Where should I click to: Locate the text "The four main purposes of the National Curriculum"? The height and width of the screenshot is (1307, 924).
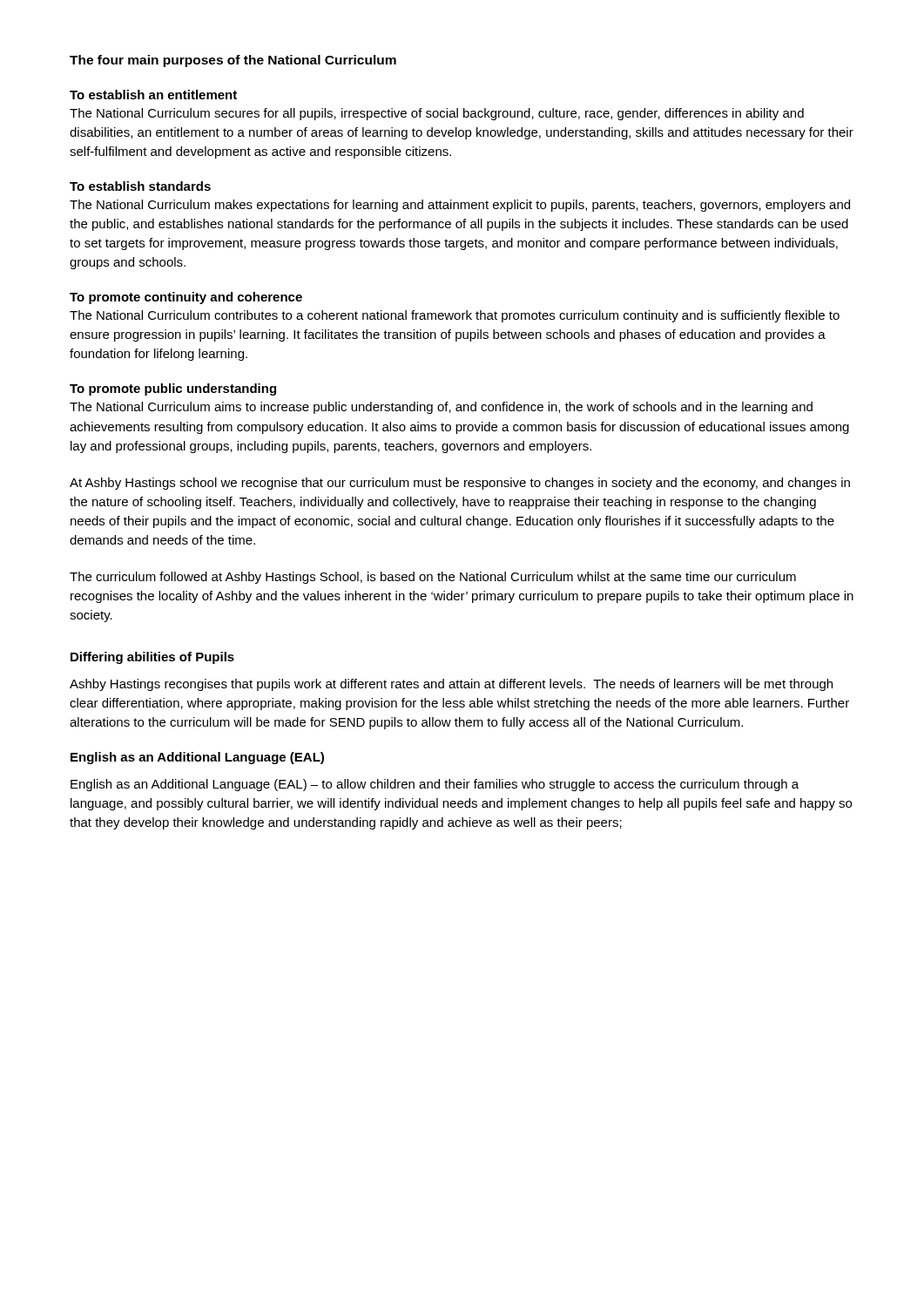pyautogui.click(x=233, y=60)
